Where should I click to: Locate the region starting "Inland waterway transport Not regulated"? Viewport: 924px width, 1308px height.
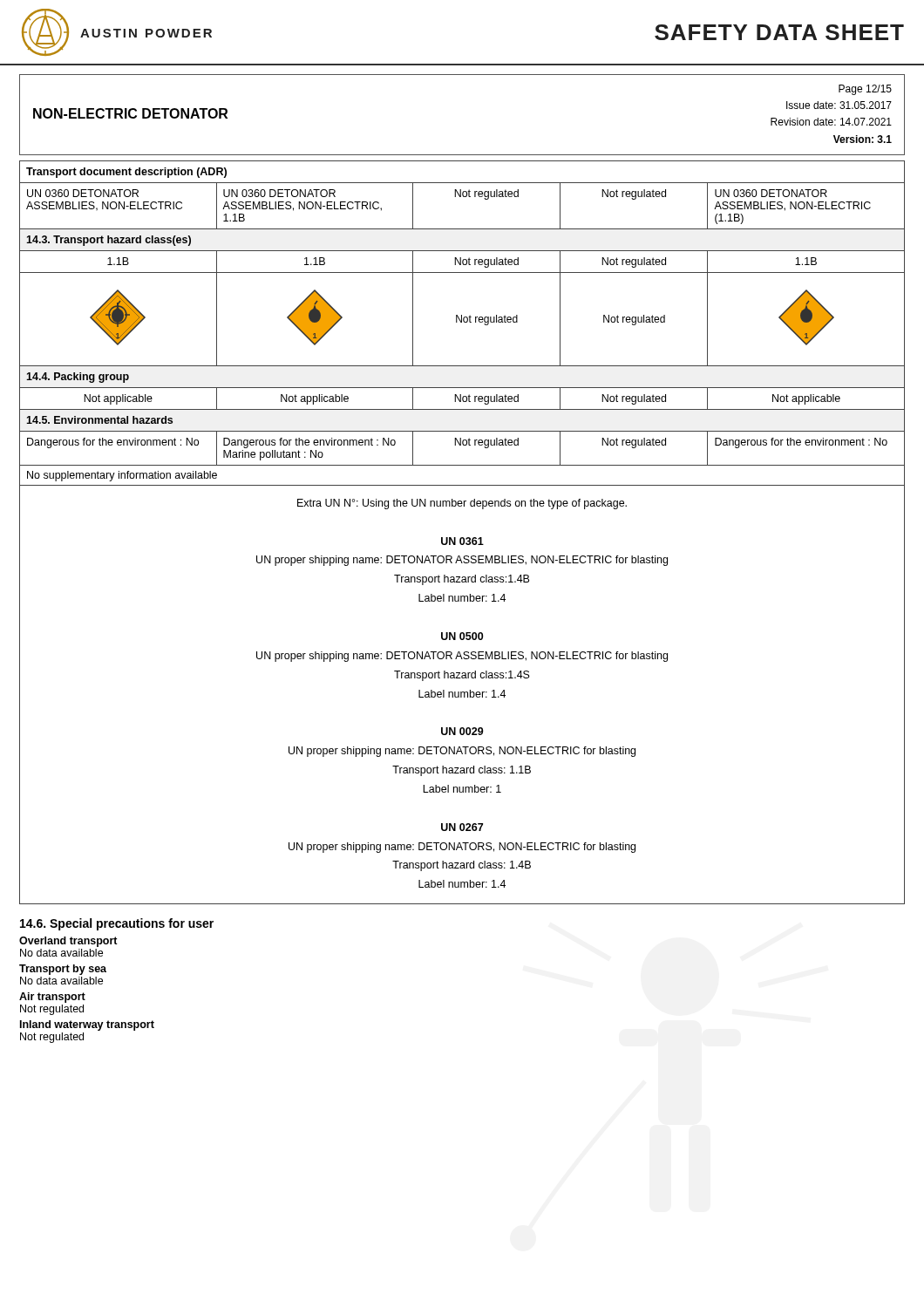(x=87, y=1031)
